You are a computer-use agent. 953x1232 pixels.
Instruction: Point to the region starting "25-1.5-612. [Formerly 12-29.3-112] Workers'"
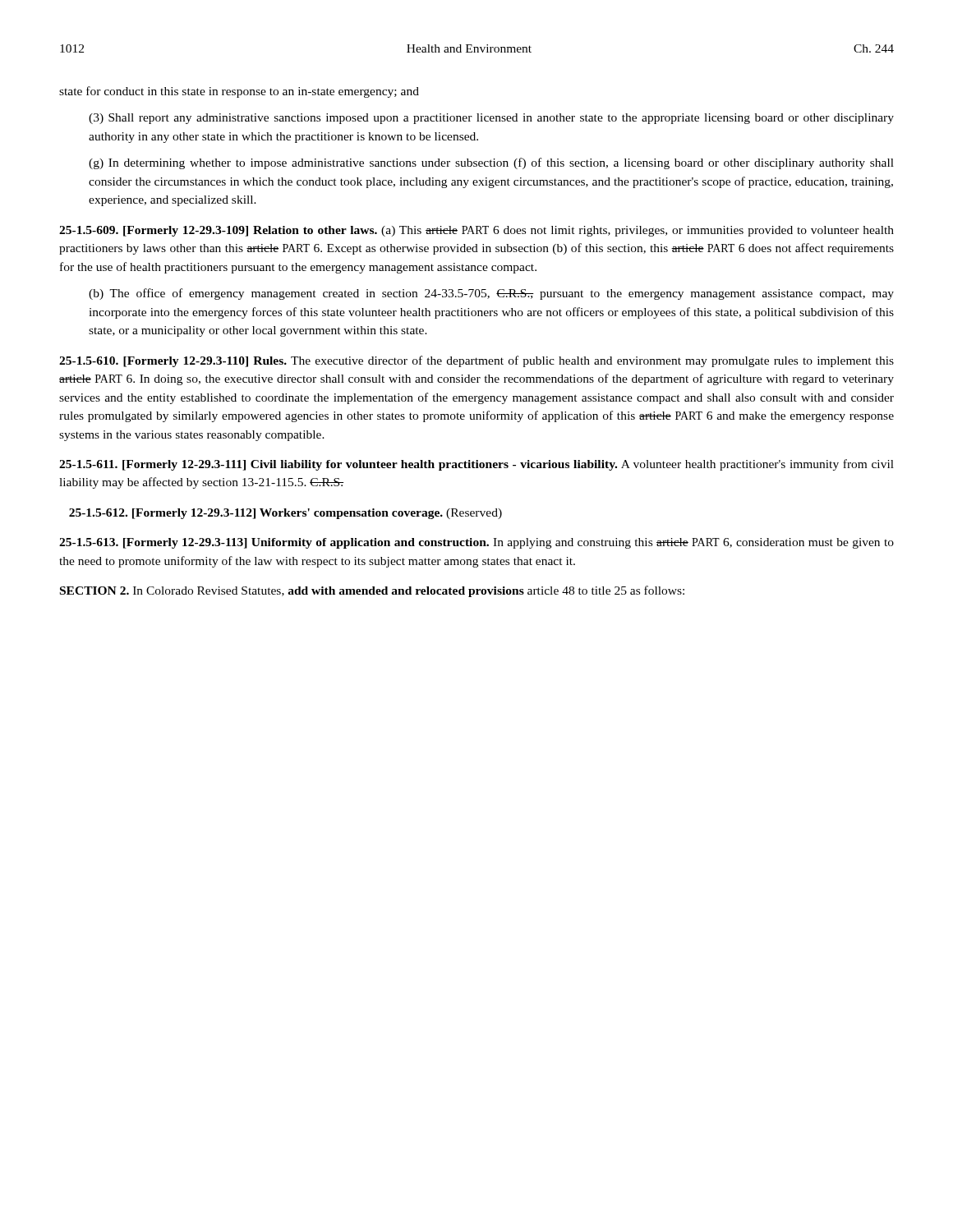click(281, 512)
